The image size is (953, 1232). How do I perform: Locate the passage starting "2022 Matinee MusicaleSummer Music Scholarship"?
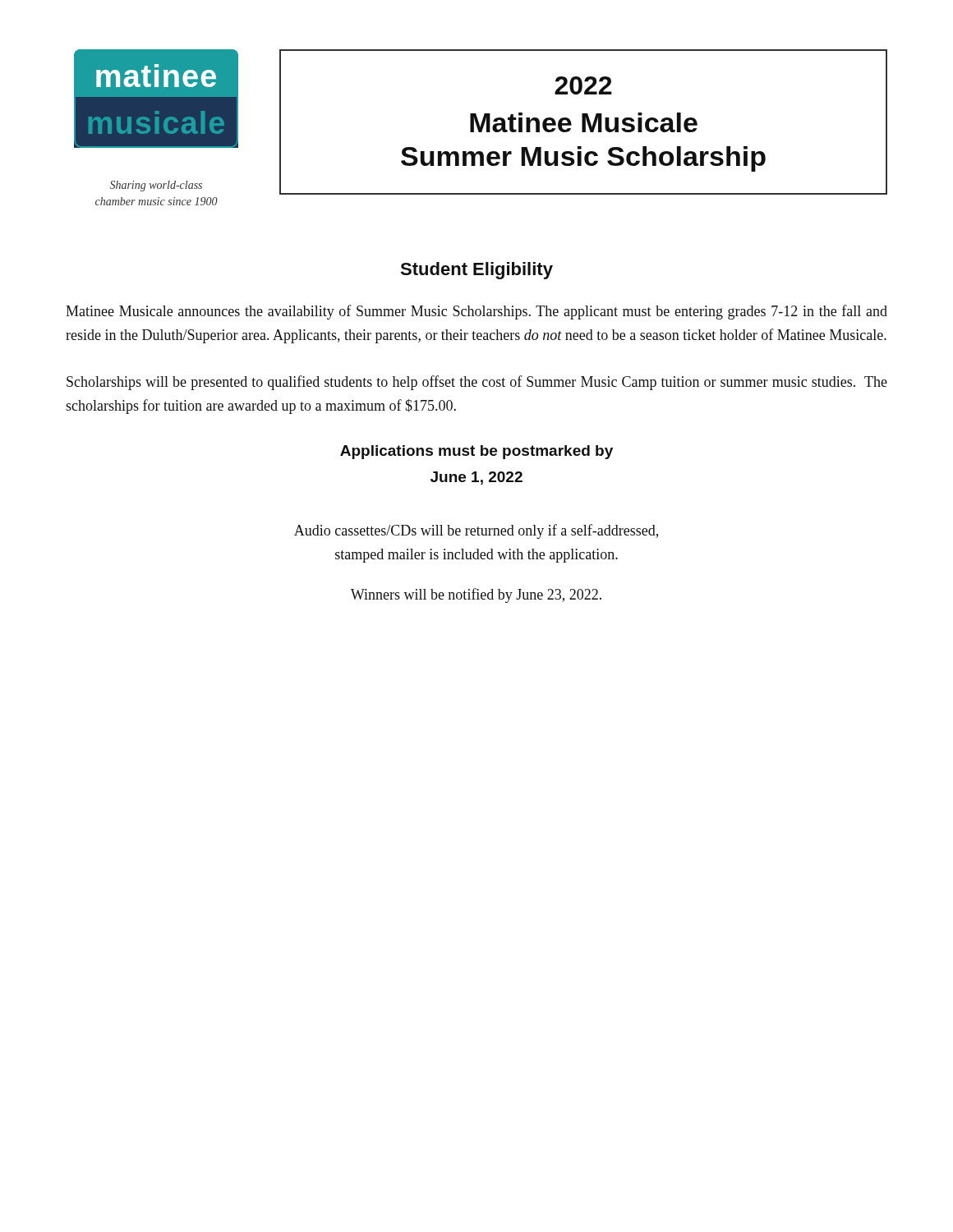583,122
